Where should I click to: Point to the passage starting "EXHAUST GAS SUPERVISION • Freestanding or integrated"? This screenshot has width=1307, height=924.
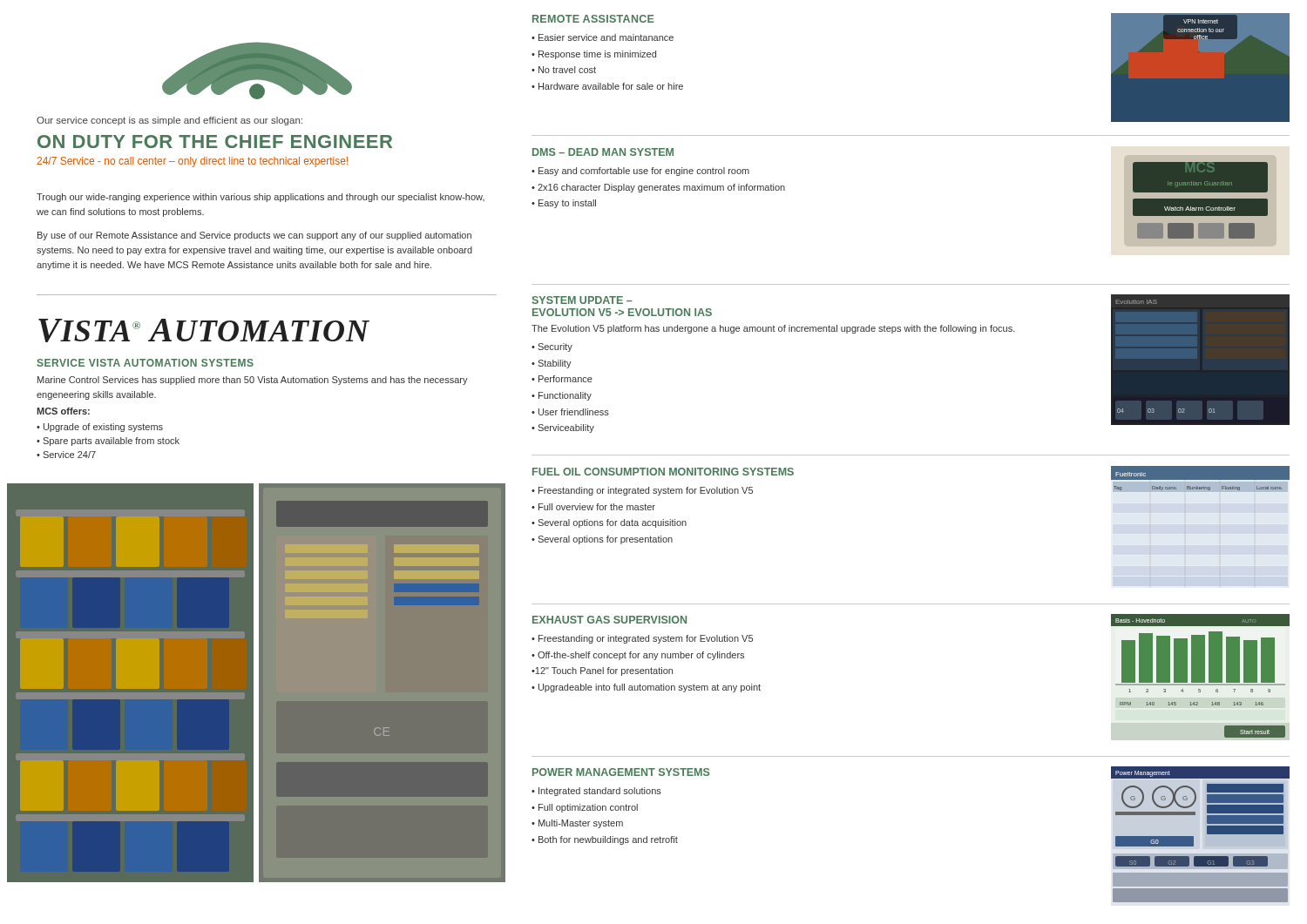click(607, 620)
